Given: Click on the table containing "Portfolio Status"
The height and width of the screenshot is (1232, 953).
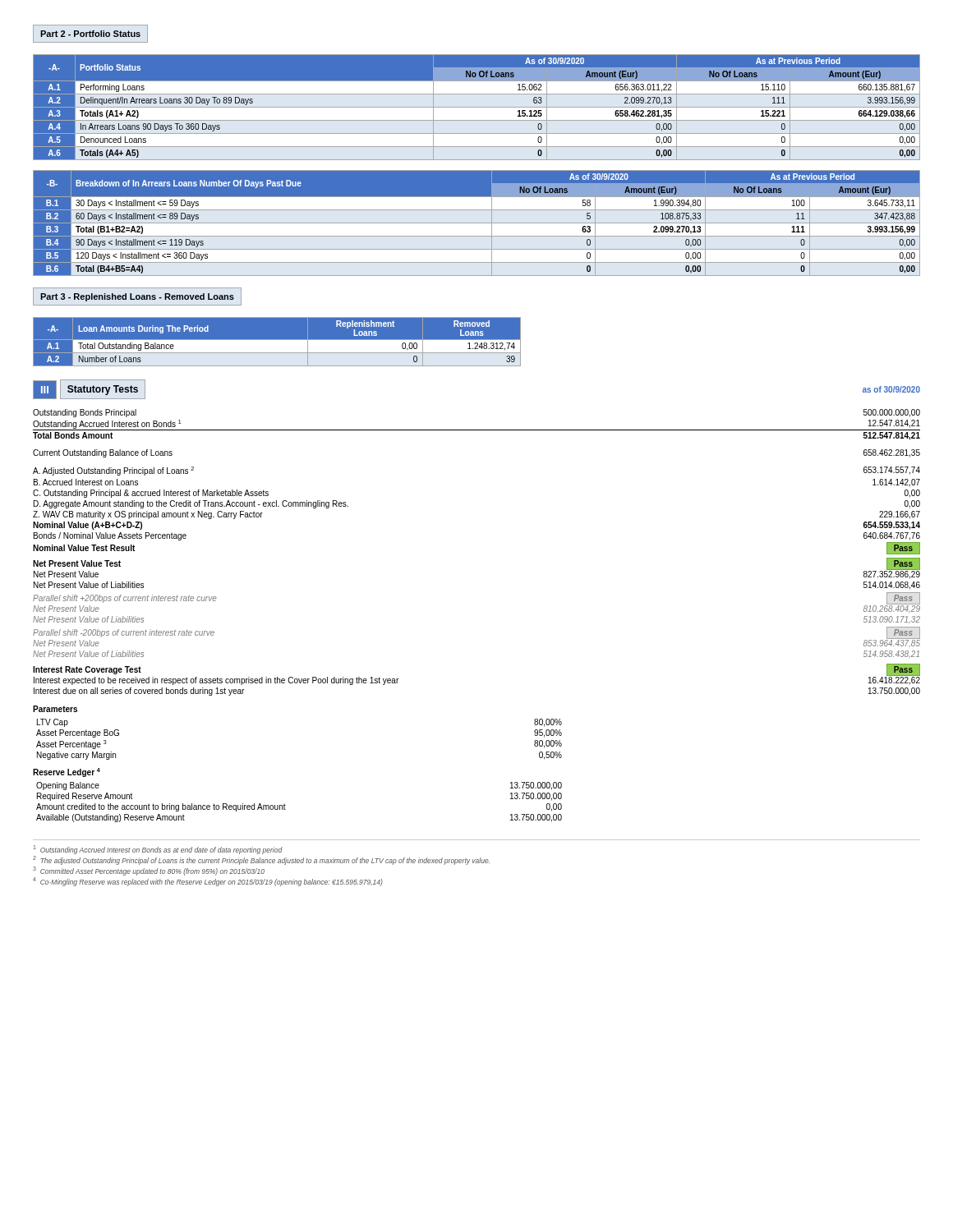Looking at the screenshot, I should [x=476, y=107].
